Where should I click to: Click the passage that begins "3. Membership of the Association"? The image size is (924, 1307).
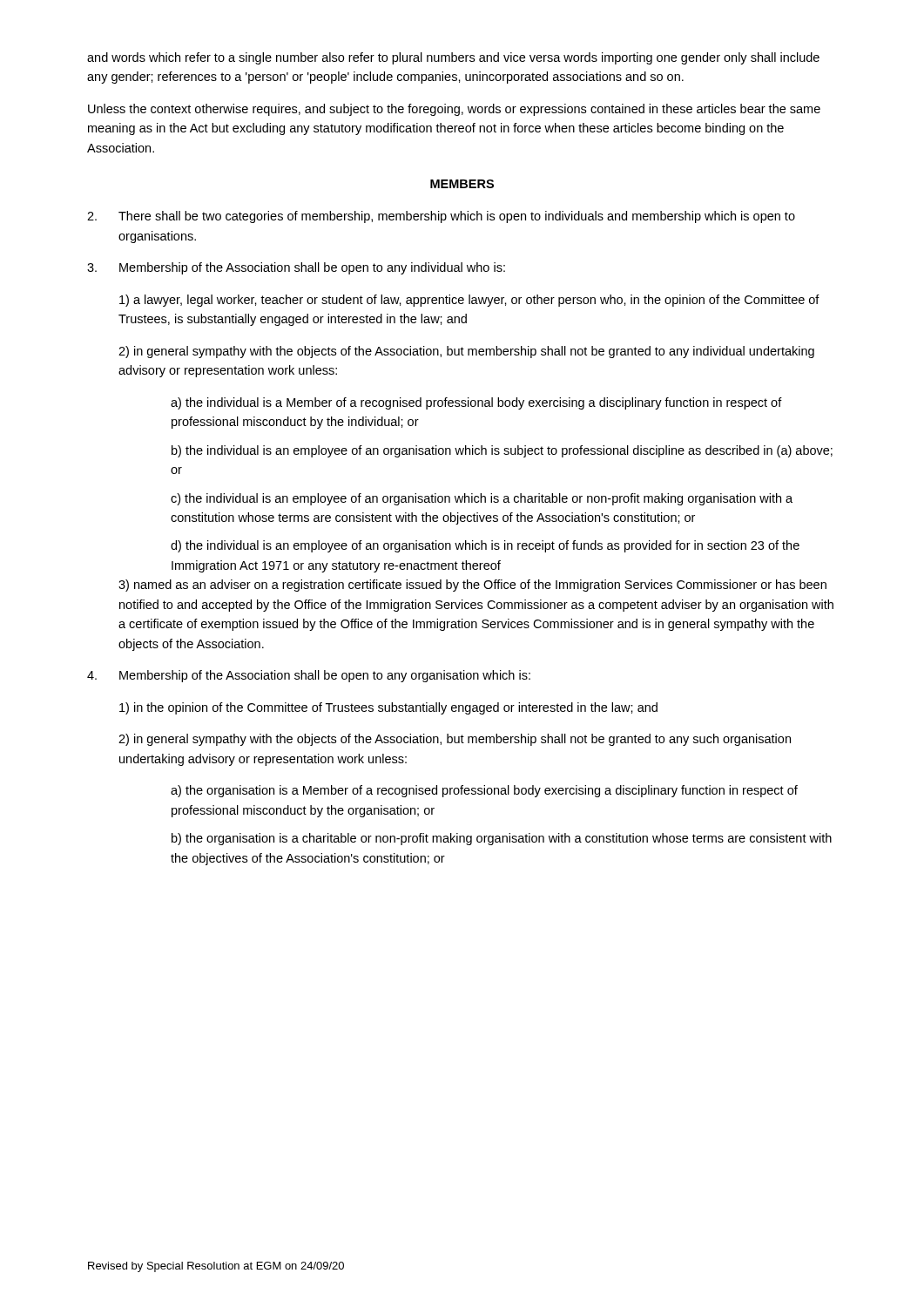click(x=462, y=268)
